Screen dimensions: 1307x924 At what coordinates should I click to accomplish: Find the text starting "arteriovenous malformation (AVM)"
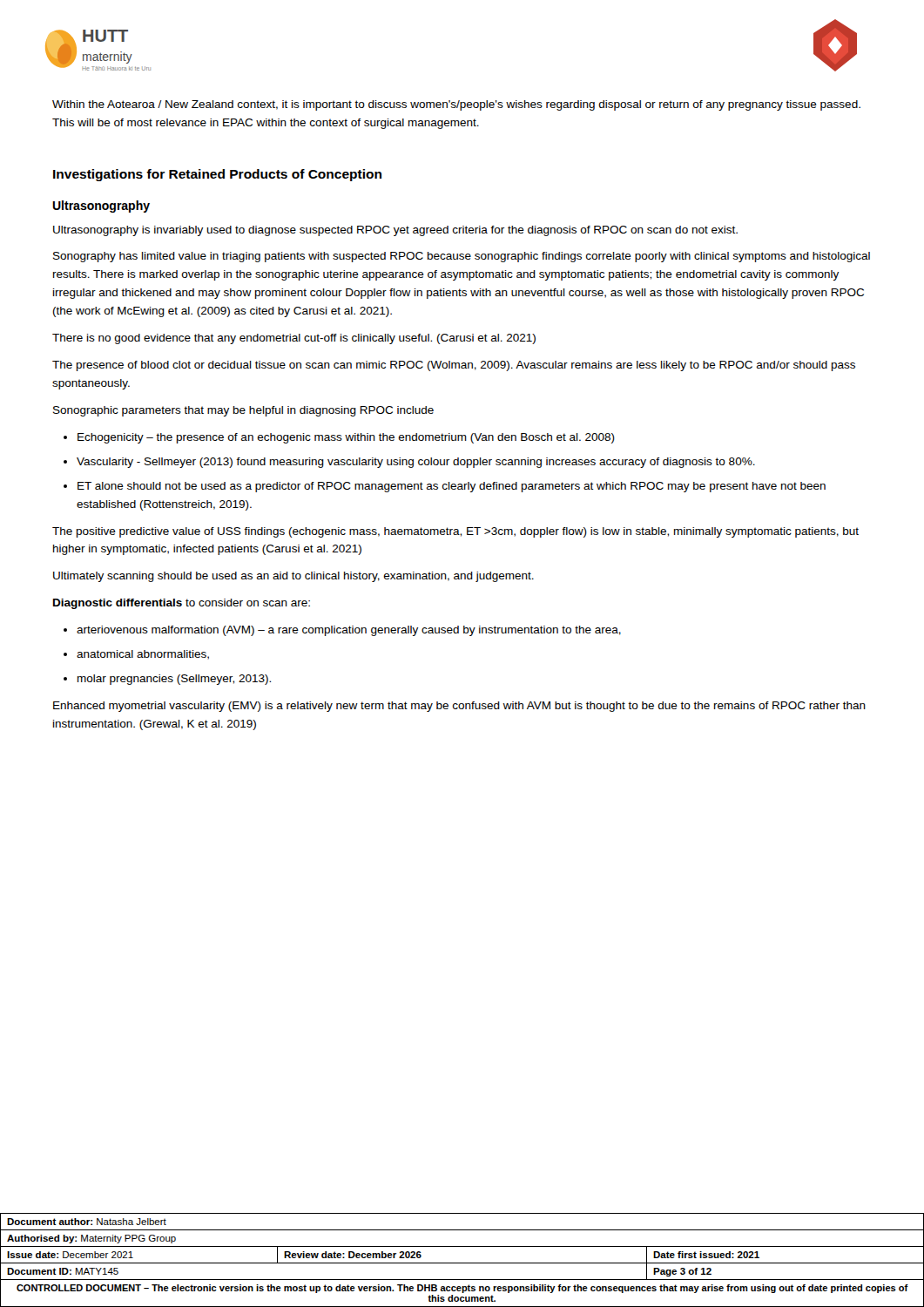coord(342,631)
